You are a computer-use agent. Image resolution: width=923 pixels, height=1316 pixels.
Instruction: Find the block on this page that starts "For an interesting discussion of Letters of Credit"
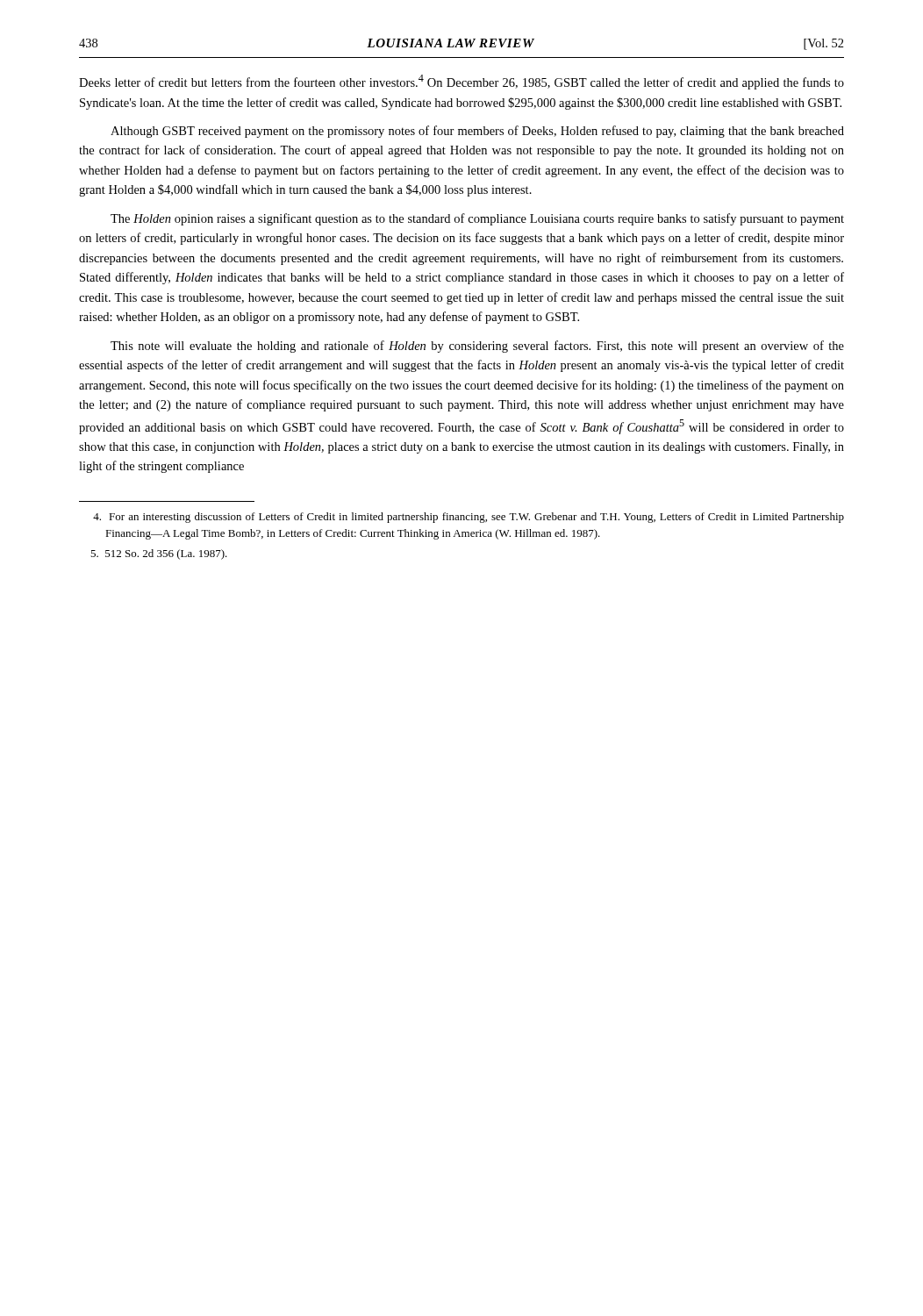pos(462,525)
